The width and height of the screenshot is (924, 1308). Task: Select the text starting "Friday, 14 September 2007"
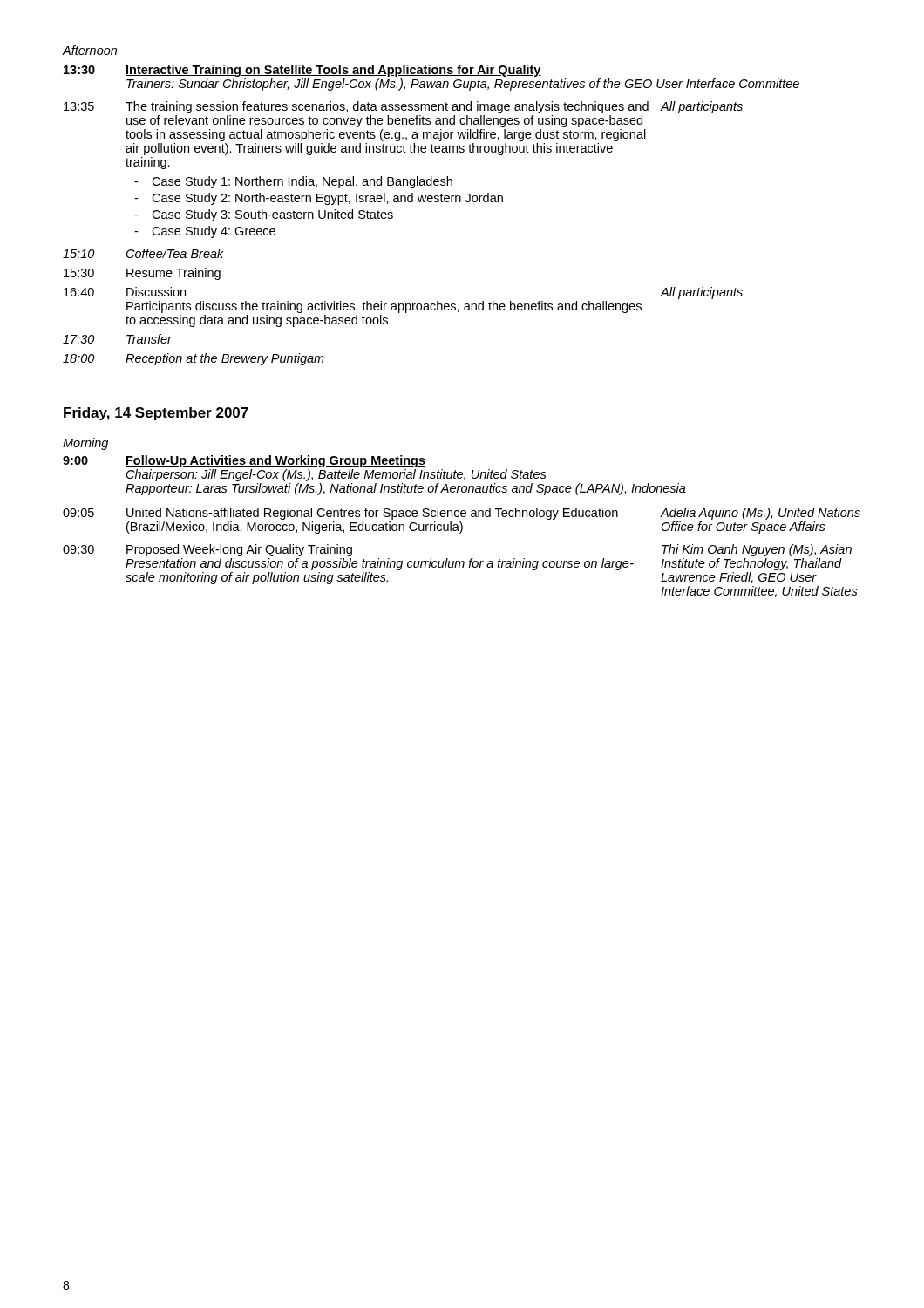tap(156, 413)
